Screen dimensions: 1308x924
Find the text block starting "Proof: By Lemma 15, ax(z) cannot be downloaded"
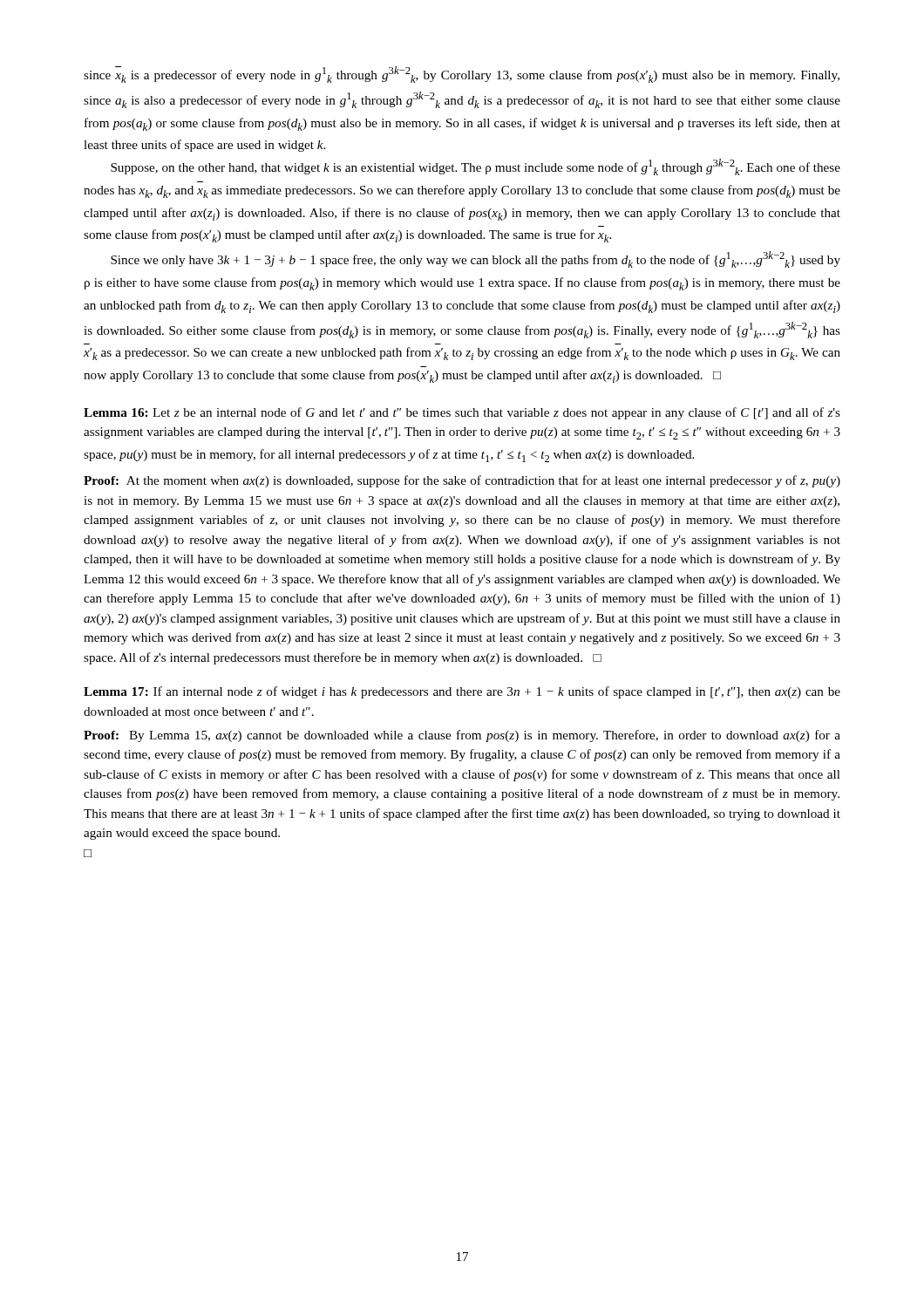(462, 794)
